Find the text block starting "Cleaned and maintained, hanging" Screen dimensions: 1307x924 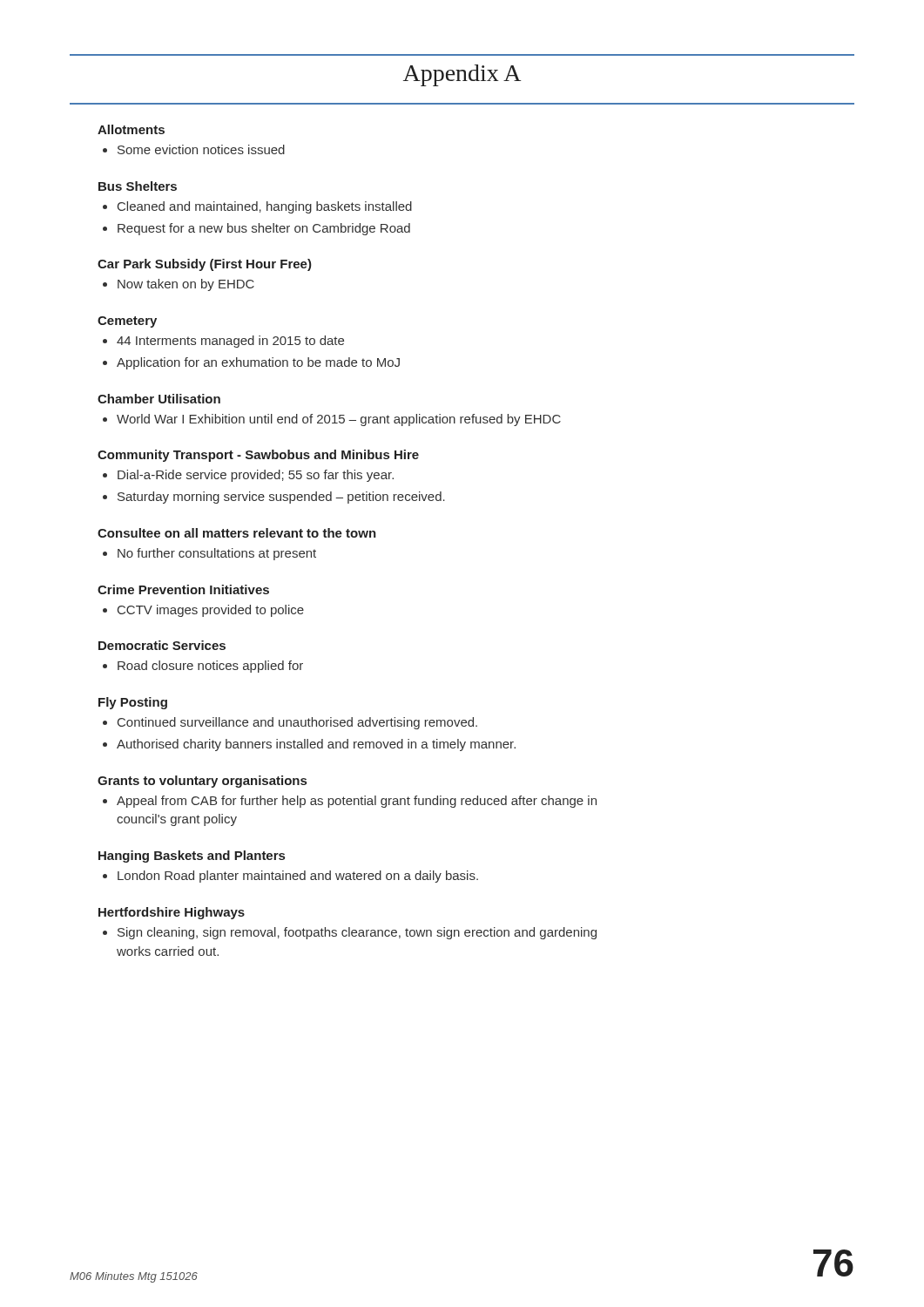[264, 206]
